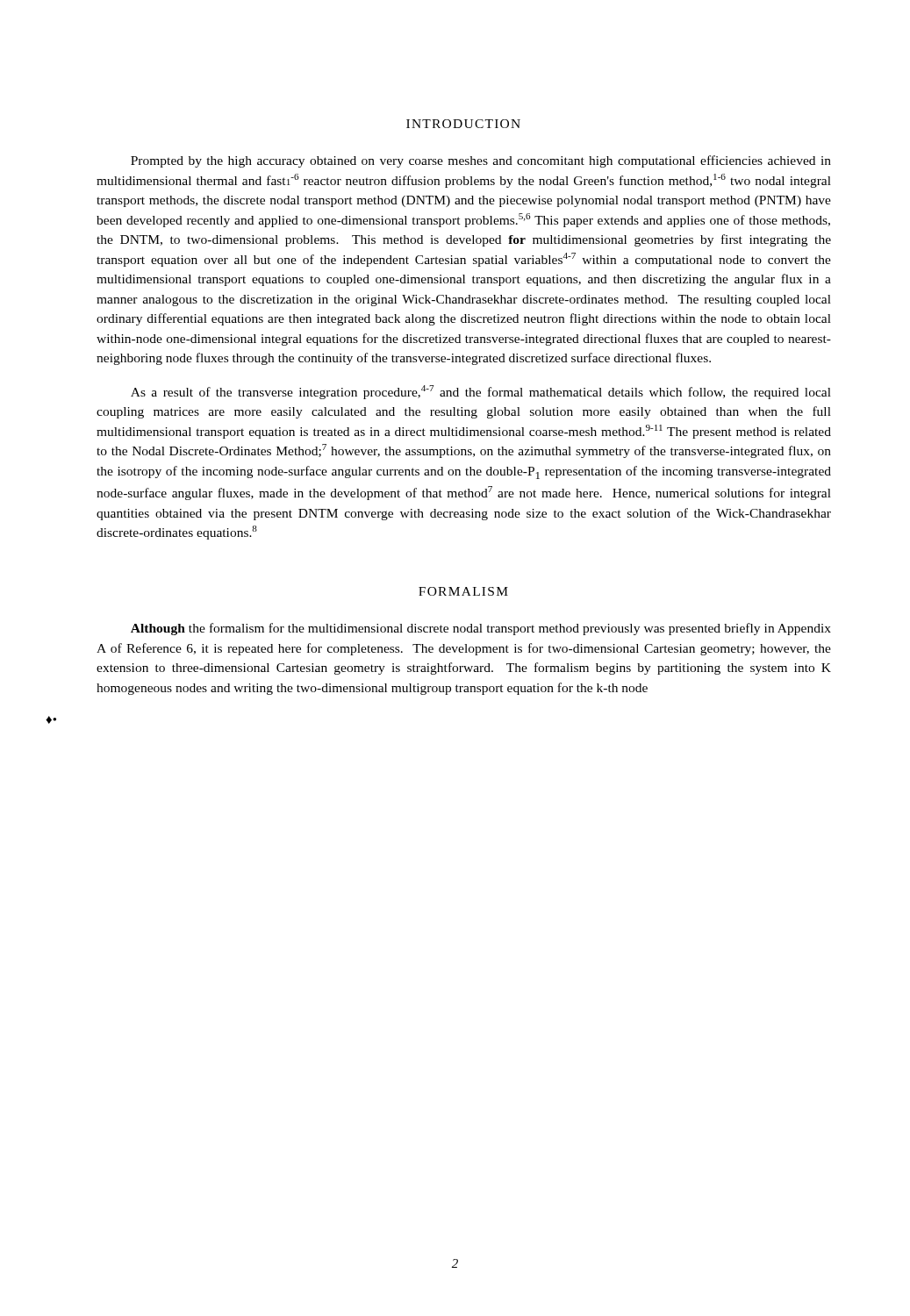
Task: Find the block starting "Although the formalism for the multidimensional discrete nodal"
Action: tap(464, 658)
